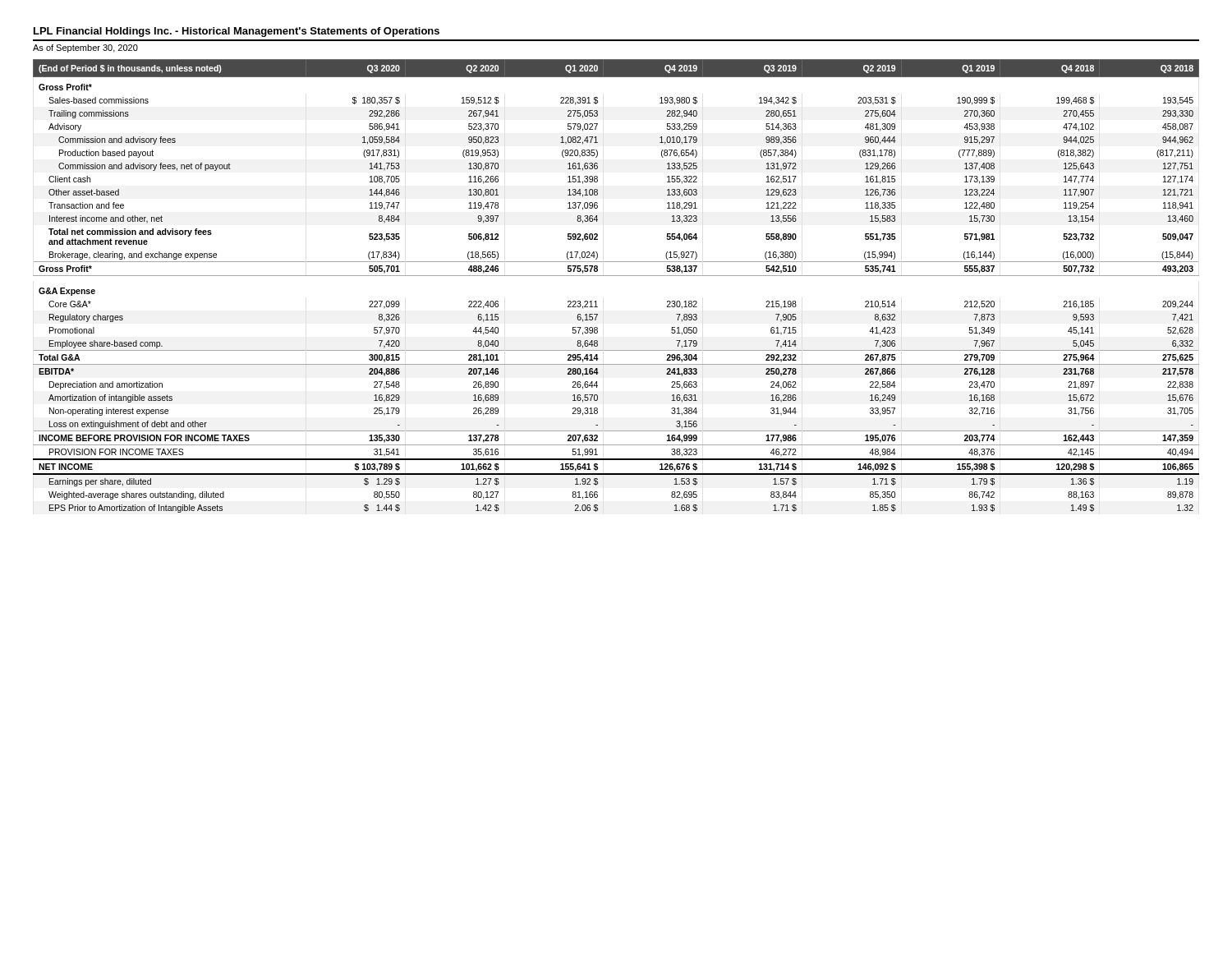Click on the title containing "LPL Financial Holdings"

[x=616, y=39]
